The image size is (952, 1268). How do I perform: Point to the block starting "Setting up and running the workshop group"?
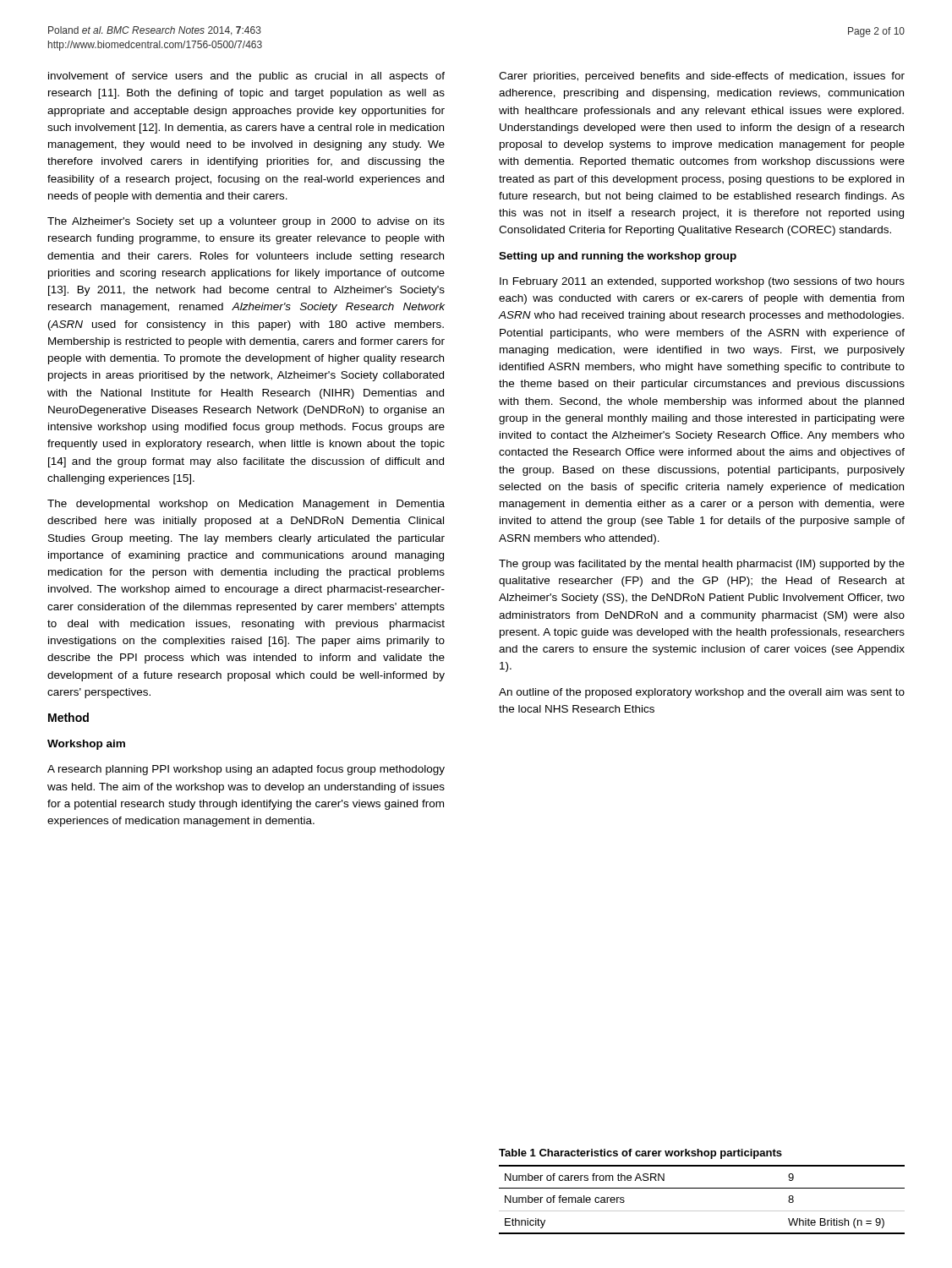tap(702, 256)
